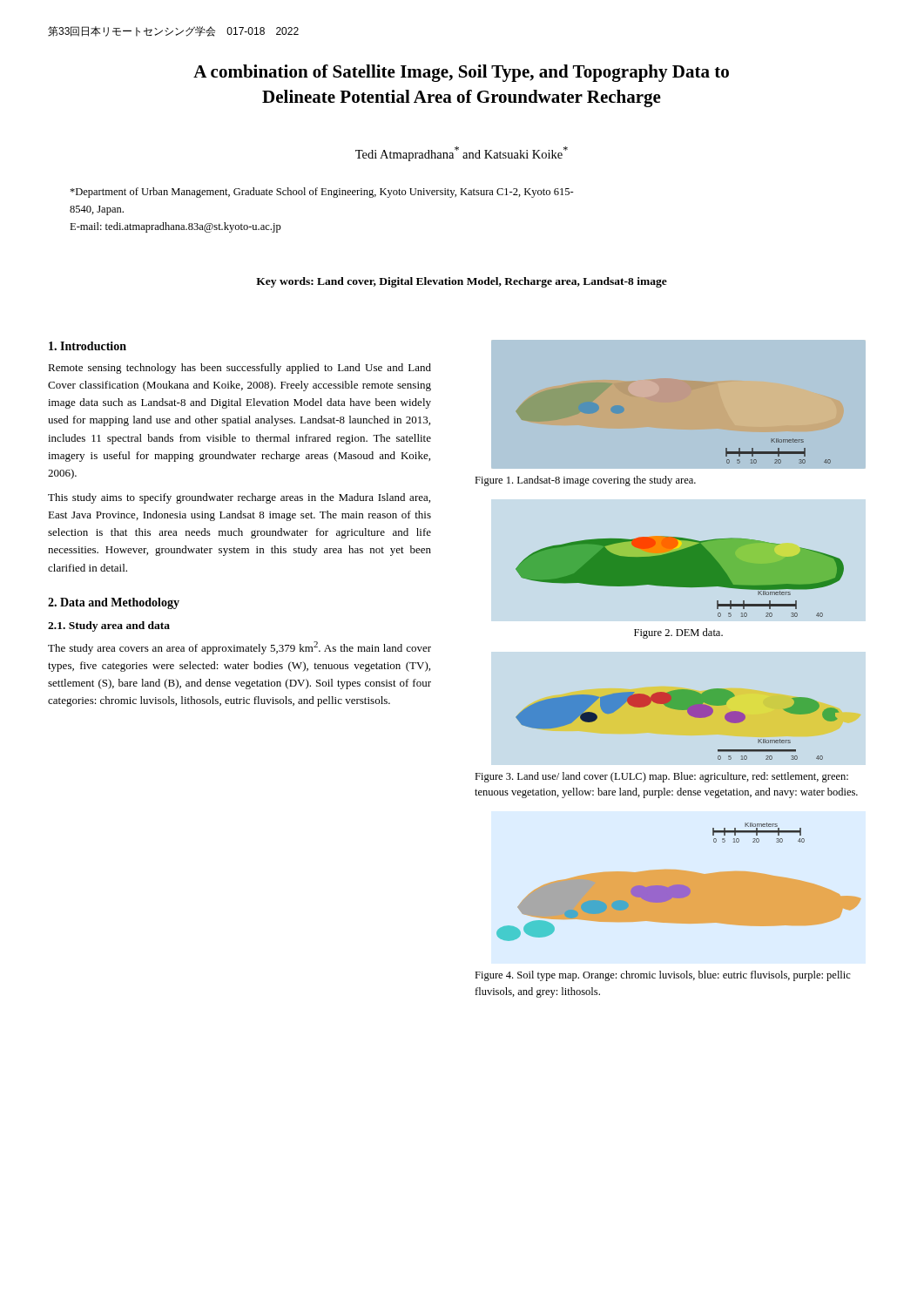
Task: Locate the region starting "Figure 4. Soil type map. Orange: chromic"
Action: (663, 983)
